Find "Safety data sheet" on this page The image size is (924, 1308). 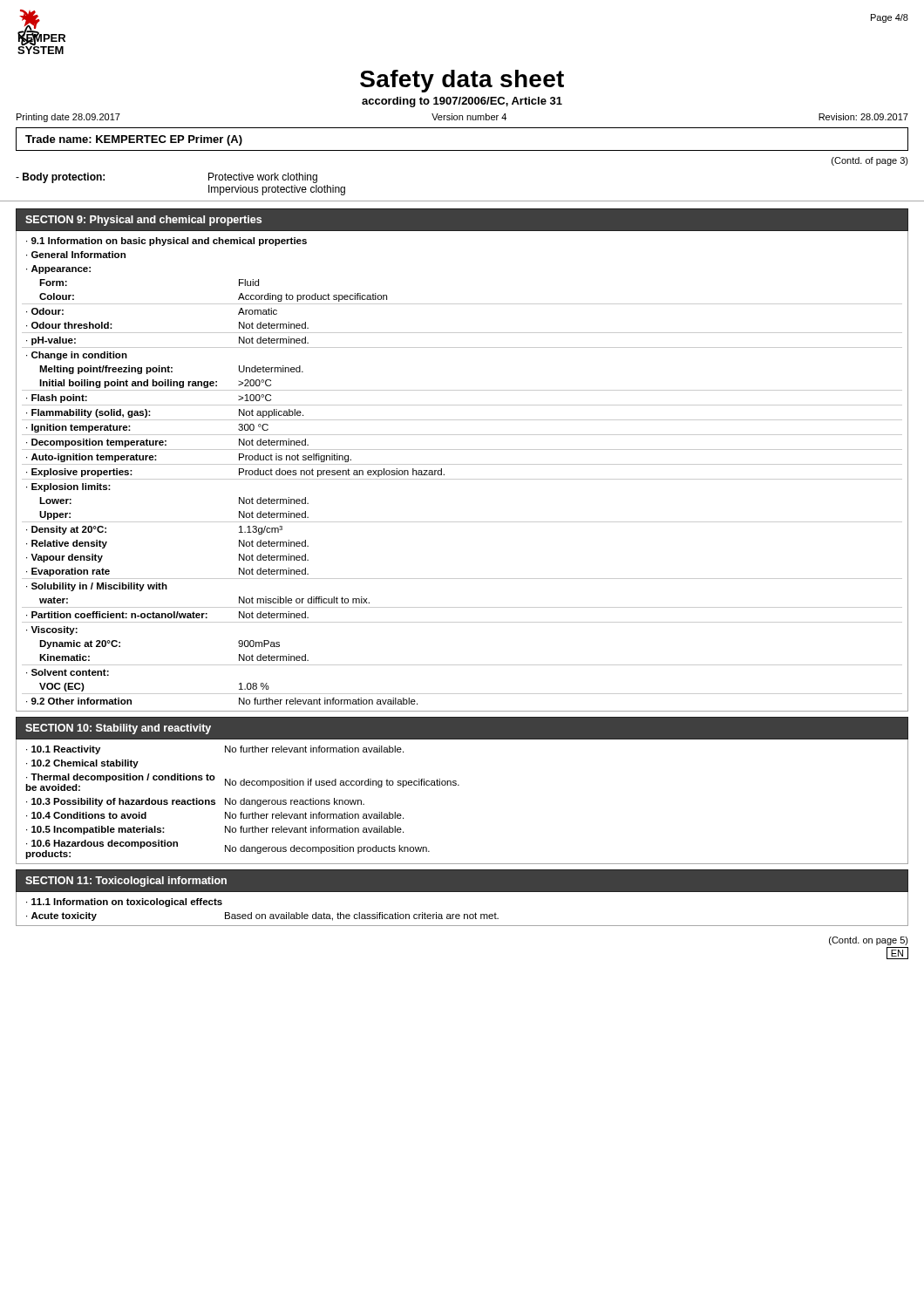[462, 79]
